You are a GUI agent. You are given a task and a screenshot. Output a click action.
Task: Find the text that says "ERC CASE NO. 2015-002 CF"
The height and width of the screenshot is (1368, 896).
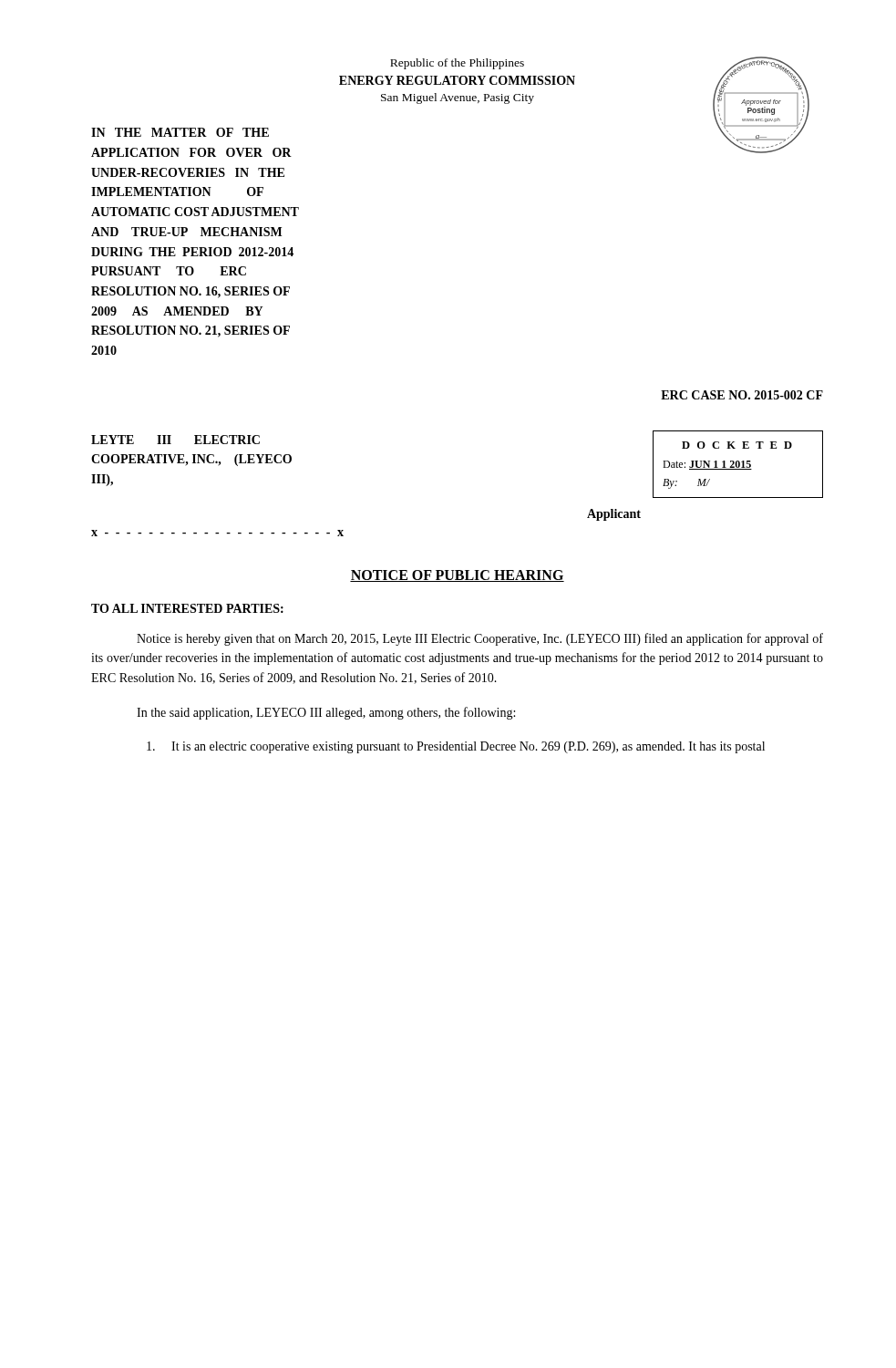point(742,395)
